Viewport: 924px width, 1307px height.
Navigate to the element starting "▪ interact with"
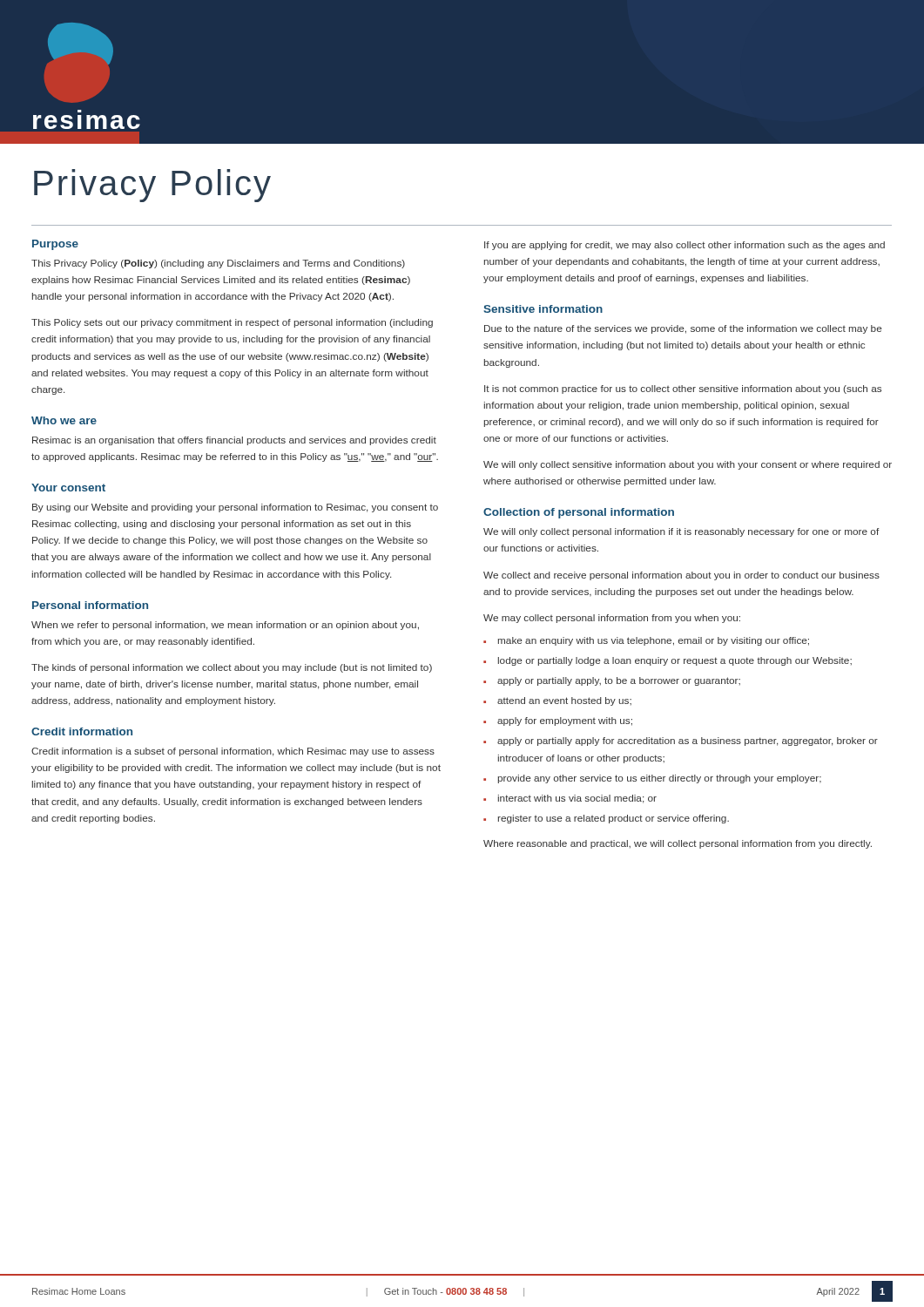tap(570, 799)
